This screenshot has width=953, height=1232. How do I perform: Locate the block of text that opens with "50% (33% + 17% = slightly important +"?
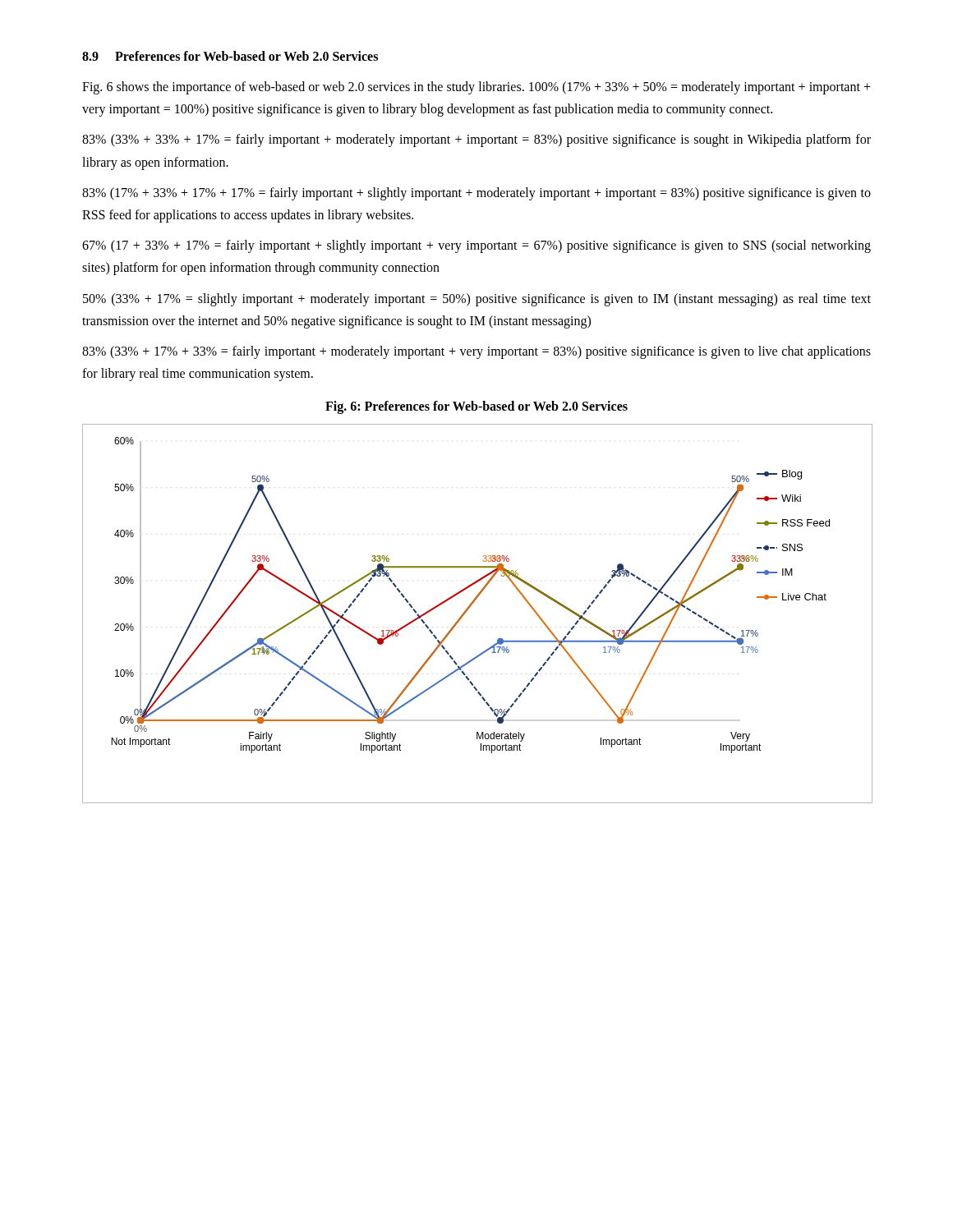476,309
